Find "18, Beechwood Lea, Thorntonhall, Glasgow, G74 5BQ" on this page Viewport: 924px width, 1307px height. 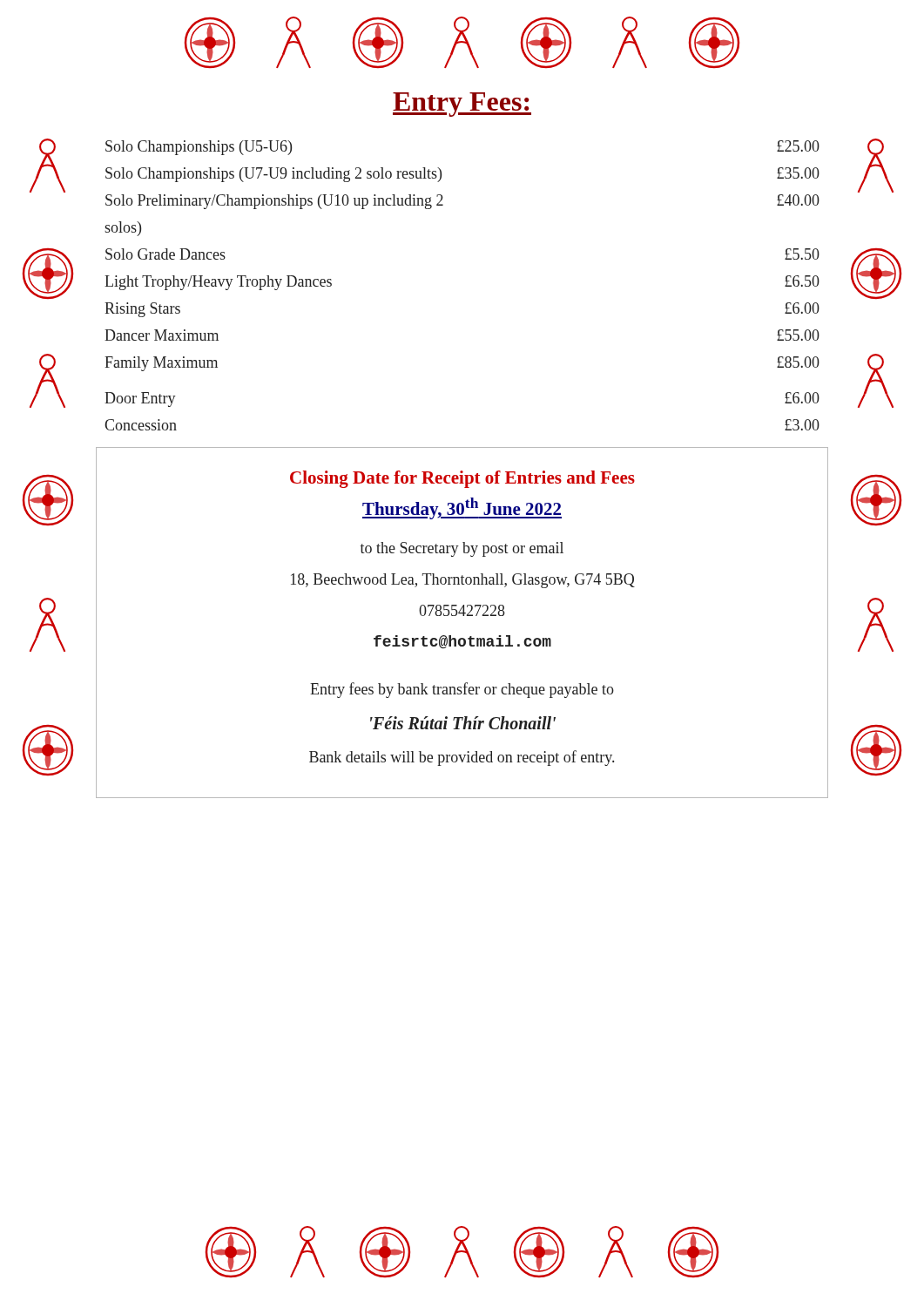click(462, 580)
